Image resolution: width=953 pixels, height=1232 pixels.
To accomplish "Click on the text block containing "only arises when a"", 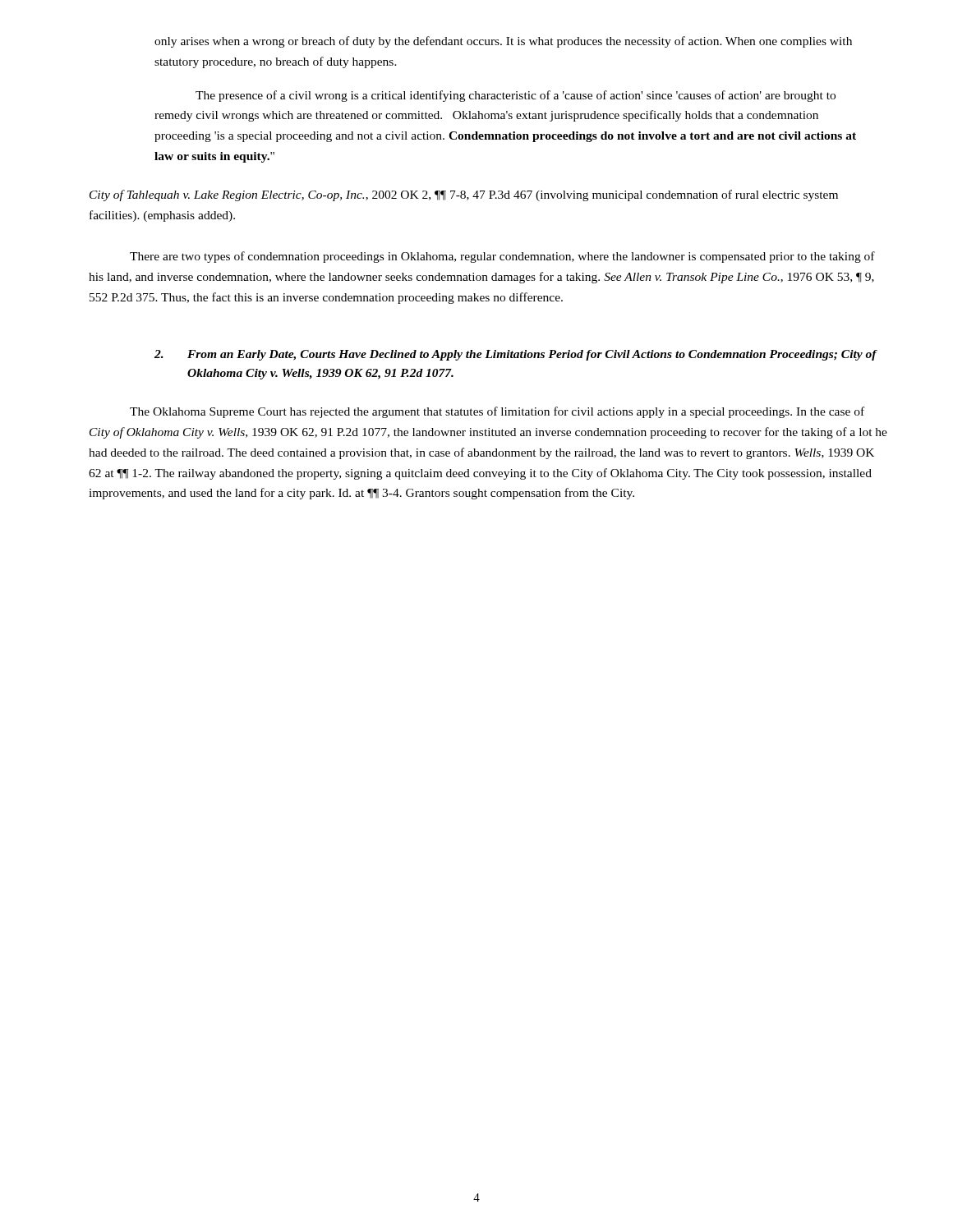I will click(x=503, y=51).
